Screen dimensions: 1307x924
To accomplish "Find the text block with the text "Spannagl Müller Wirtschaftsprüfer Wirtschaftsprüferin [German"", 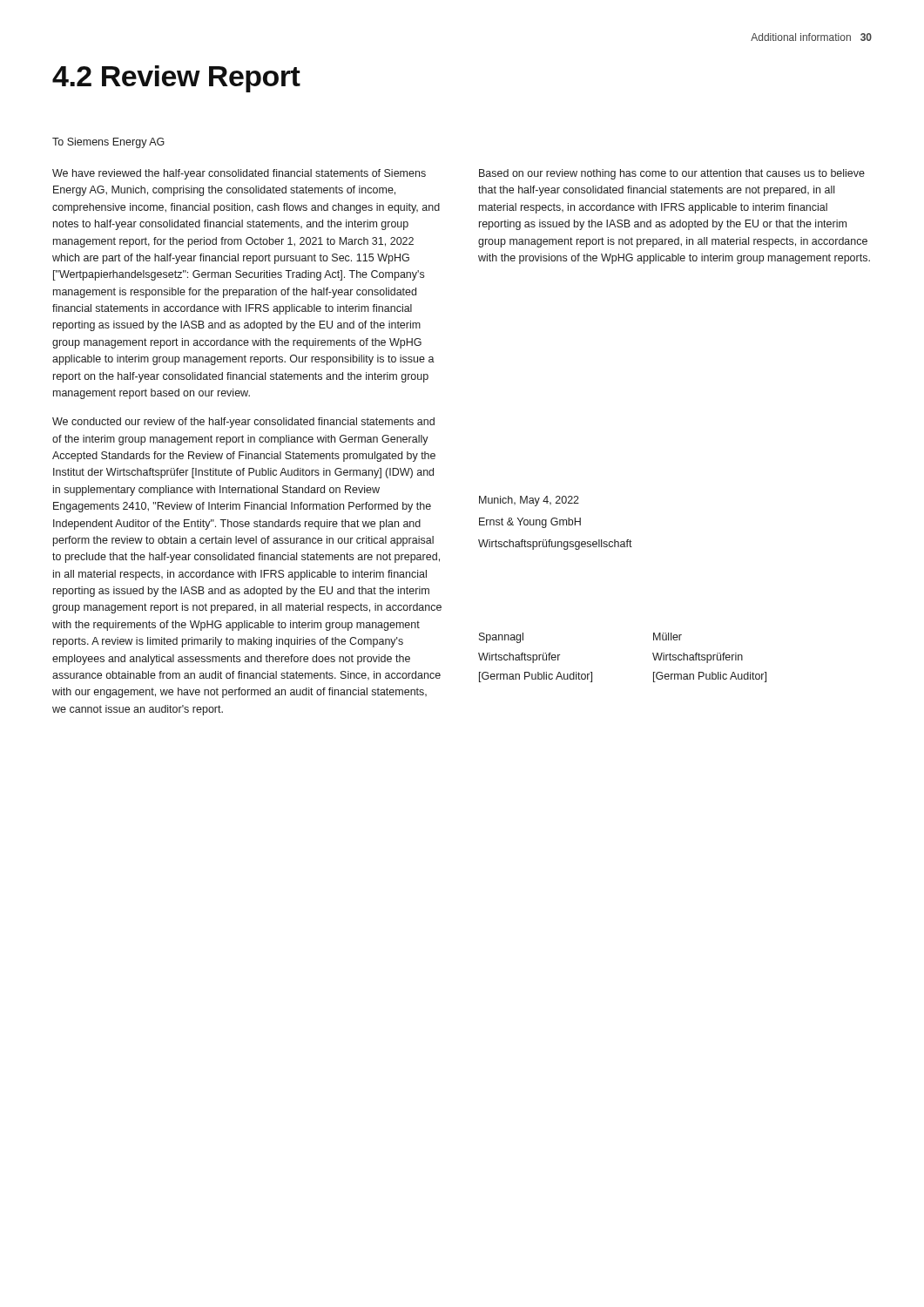I will point(675,657).
